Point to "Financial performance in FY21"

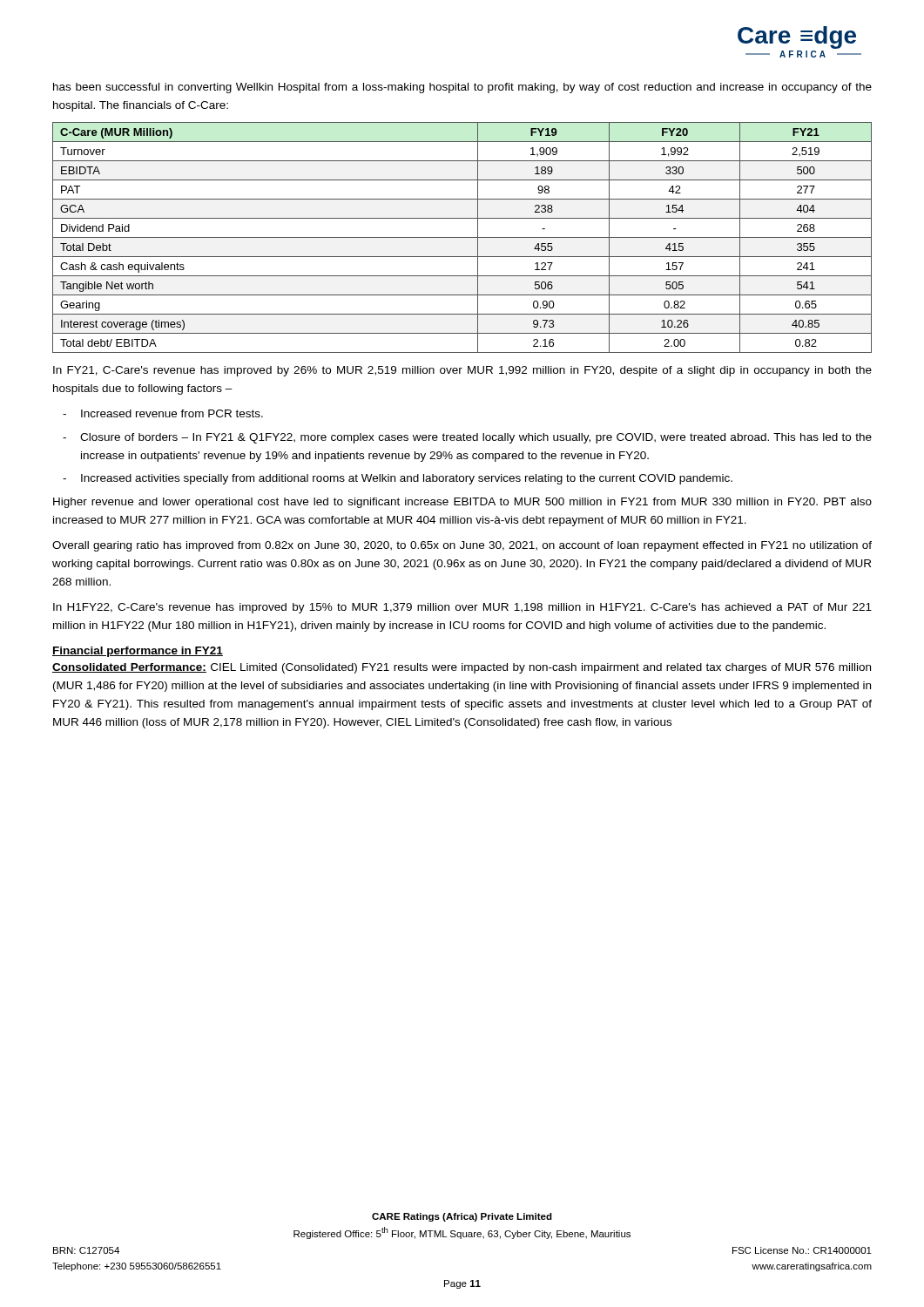click(138, 650)
